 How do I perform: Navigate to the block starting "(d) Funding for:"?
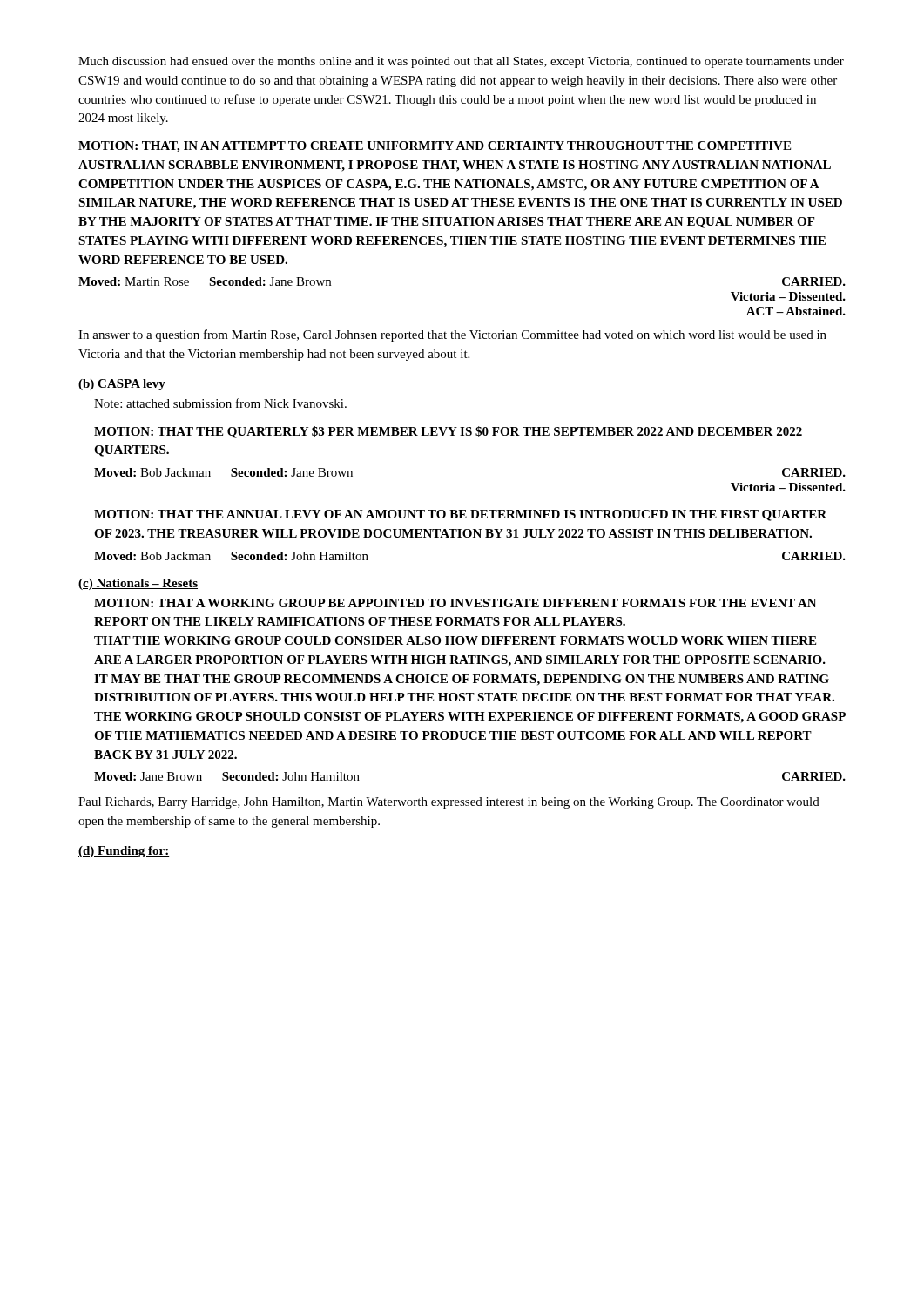click(124, 850)
